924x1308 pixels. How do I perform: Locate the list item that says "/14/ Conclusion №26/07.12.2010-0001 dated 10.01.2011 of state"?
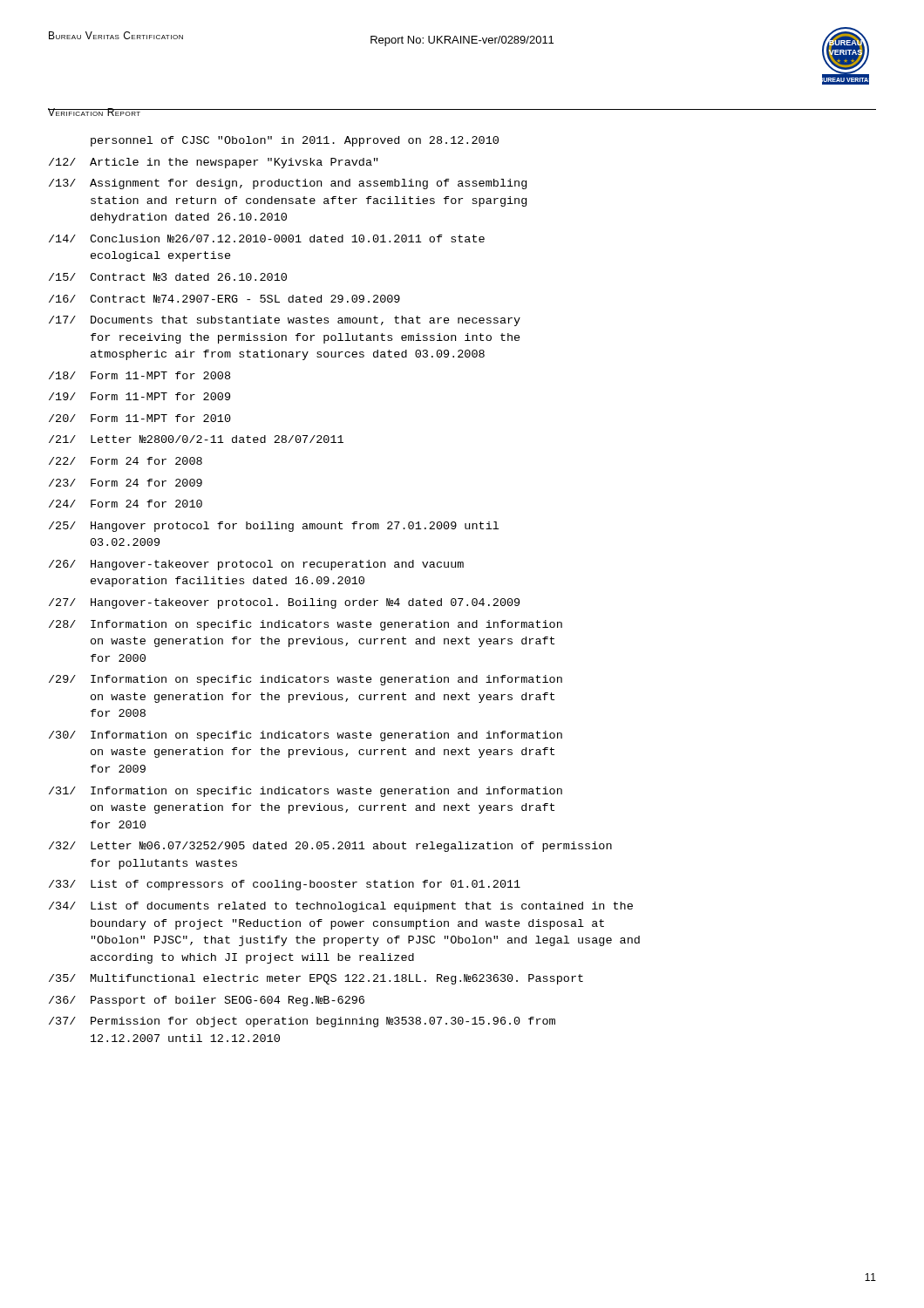pyautogui.click(x=462, y=248)
